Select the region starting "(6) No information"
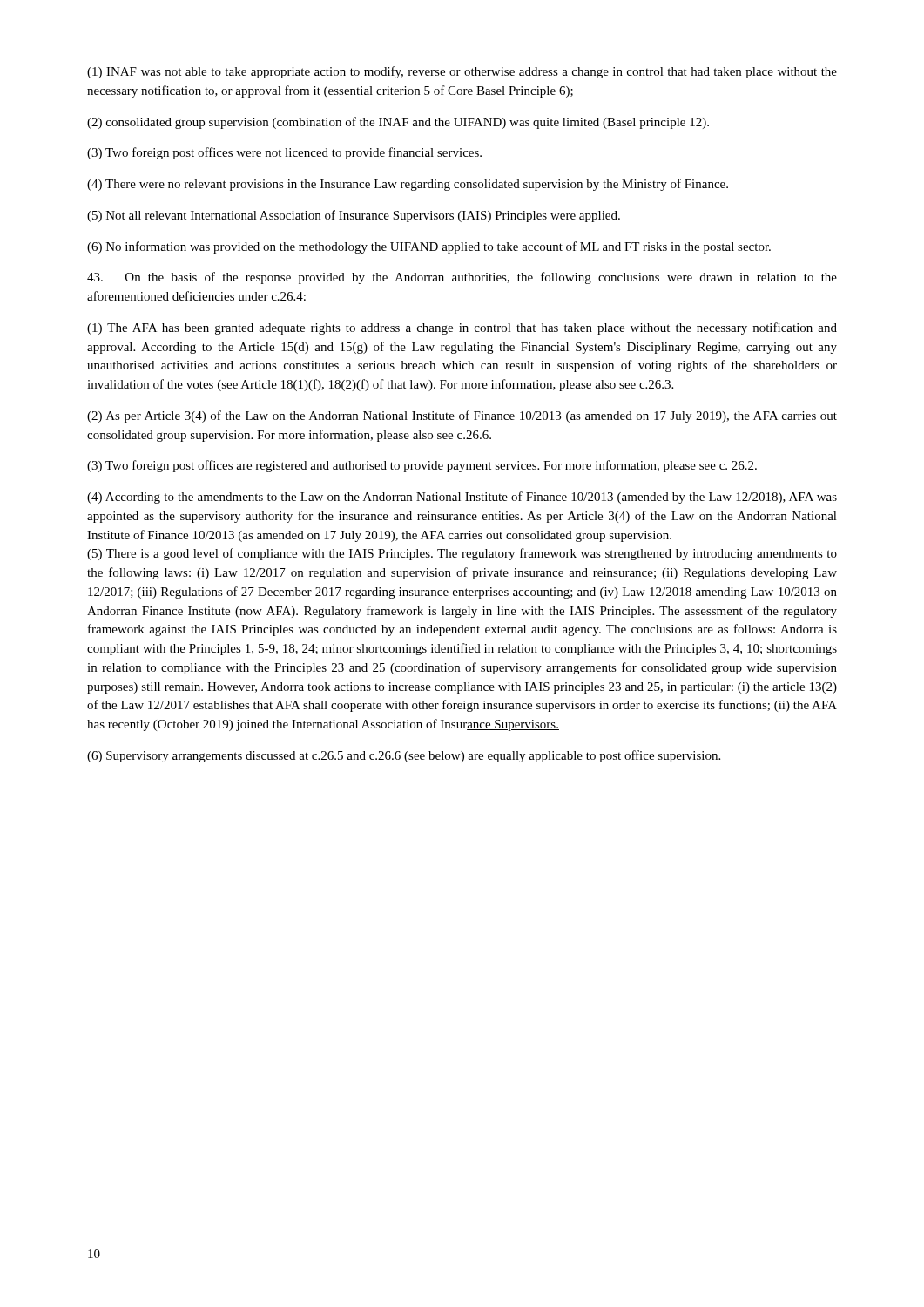Image resolution: width=924 pixels, height=1307 pixels. [x=429, y=246]
